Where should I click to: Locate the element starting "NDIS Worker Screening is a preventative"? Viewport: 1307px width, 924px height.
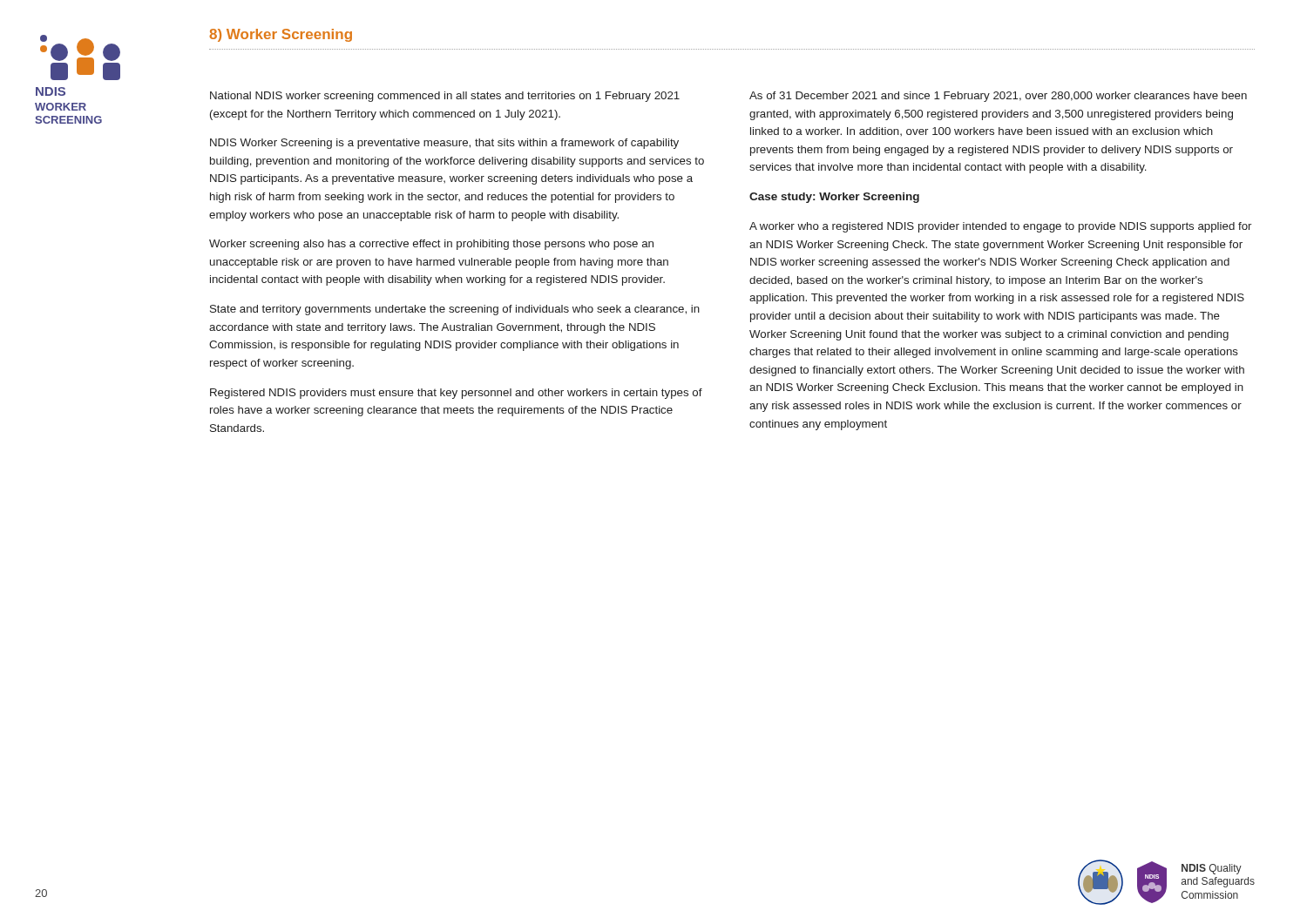click(x=462, y=179)
